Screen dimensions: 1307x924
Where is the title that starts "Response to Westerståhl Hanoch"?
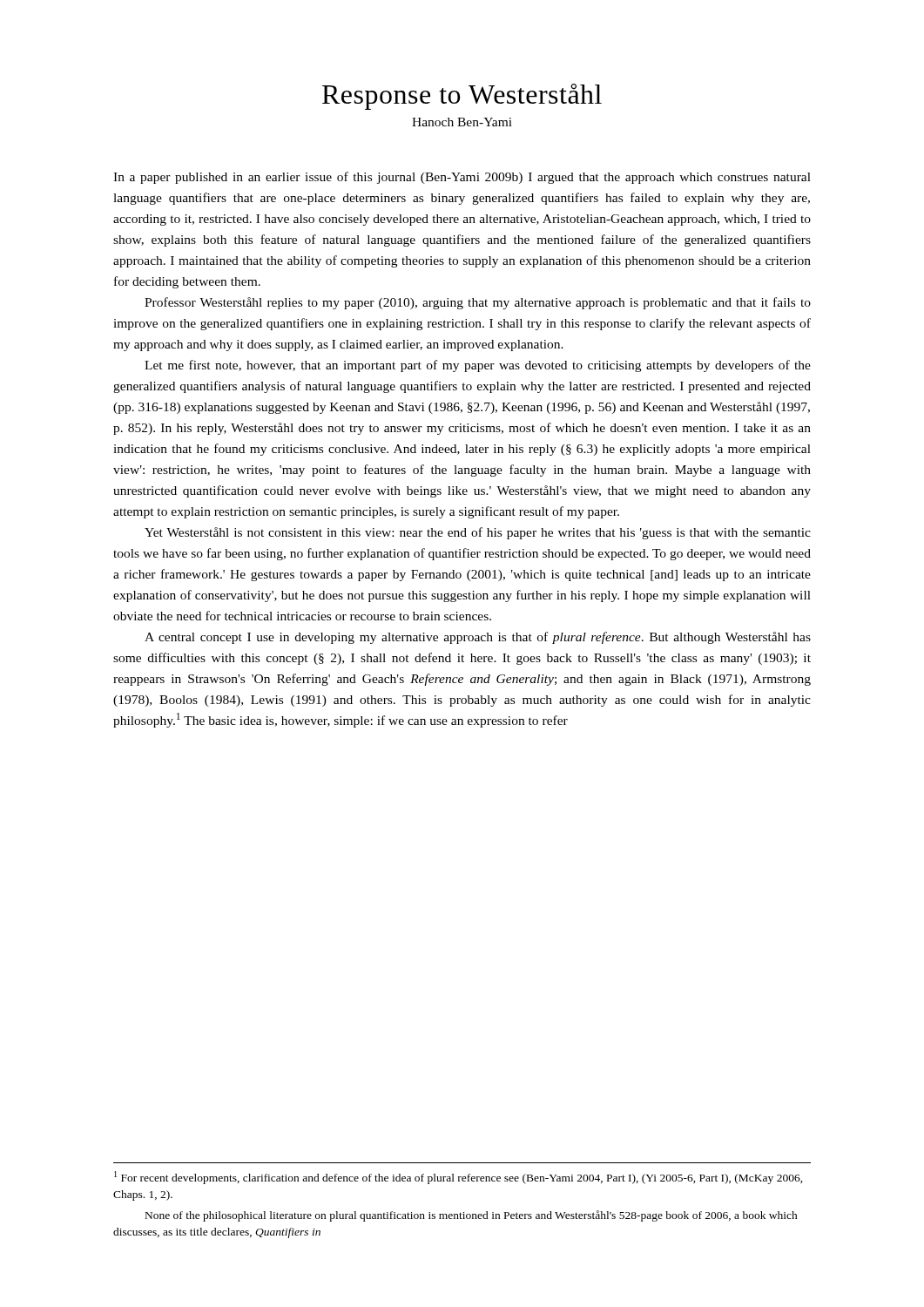462,104
